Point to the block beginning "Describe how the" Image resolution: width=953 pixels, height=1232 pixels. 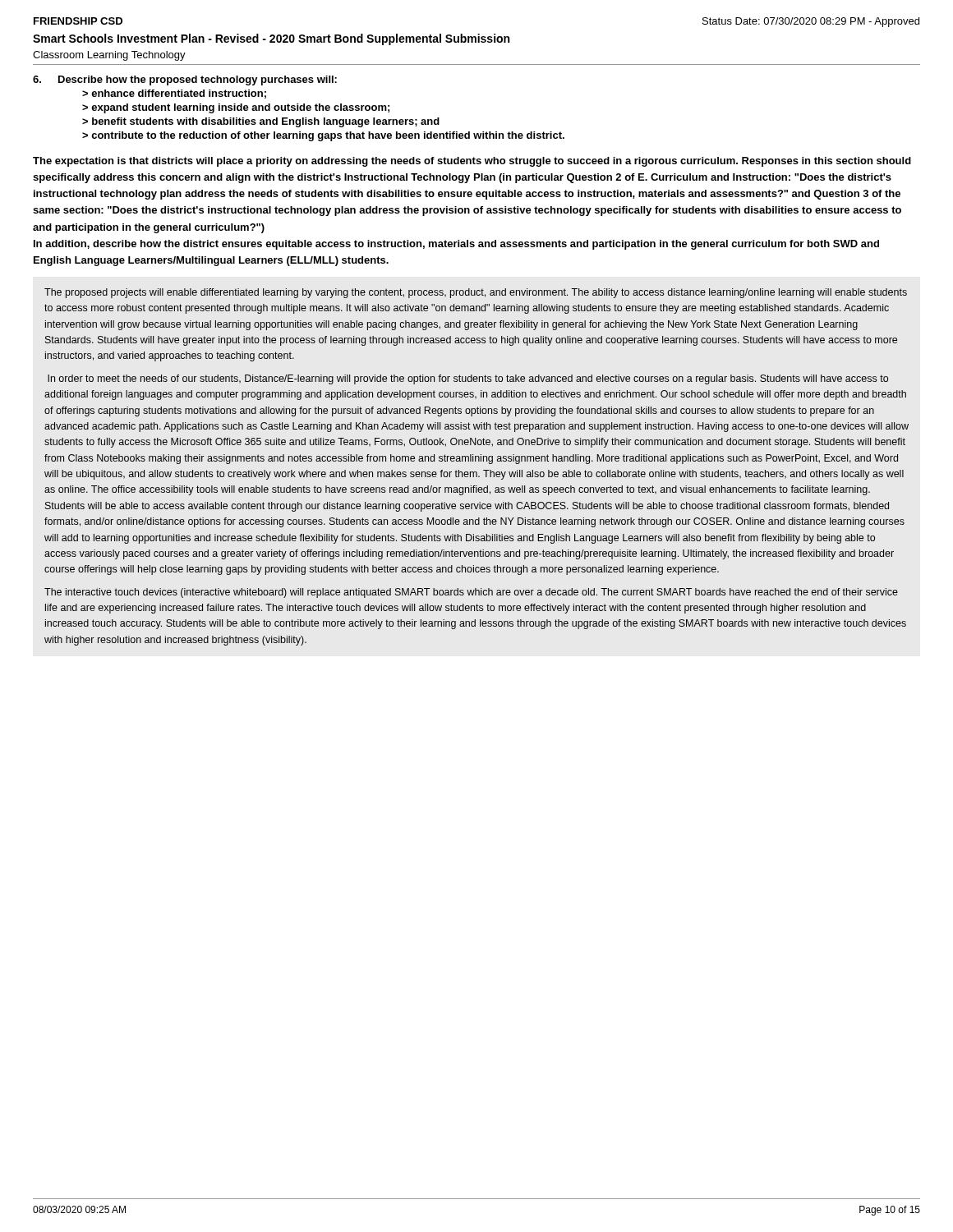(x=198, y=79)
